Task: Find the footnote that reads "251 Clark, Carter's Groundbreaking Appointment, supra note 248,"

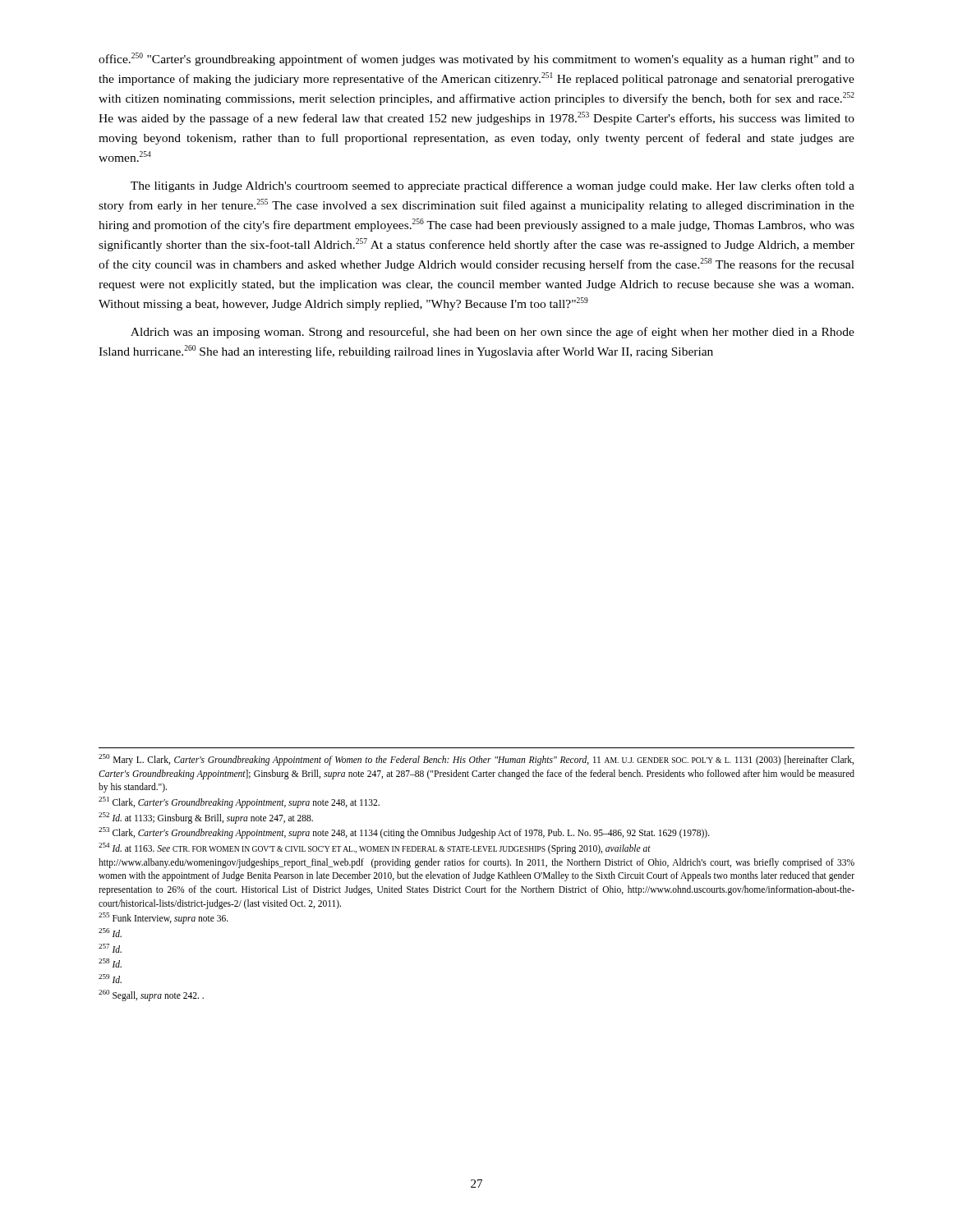Action: (x=239, y=802)
